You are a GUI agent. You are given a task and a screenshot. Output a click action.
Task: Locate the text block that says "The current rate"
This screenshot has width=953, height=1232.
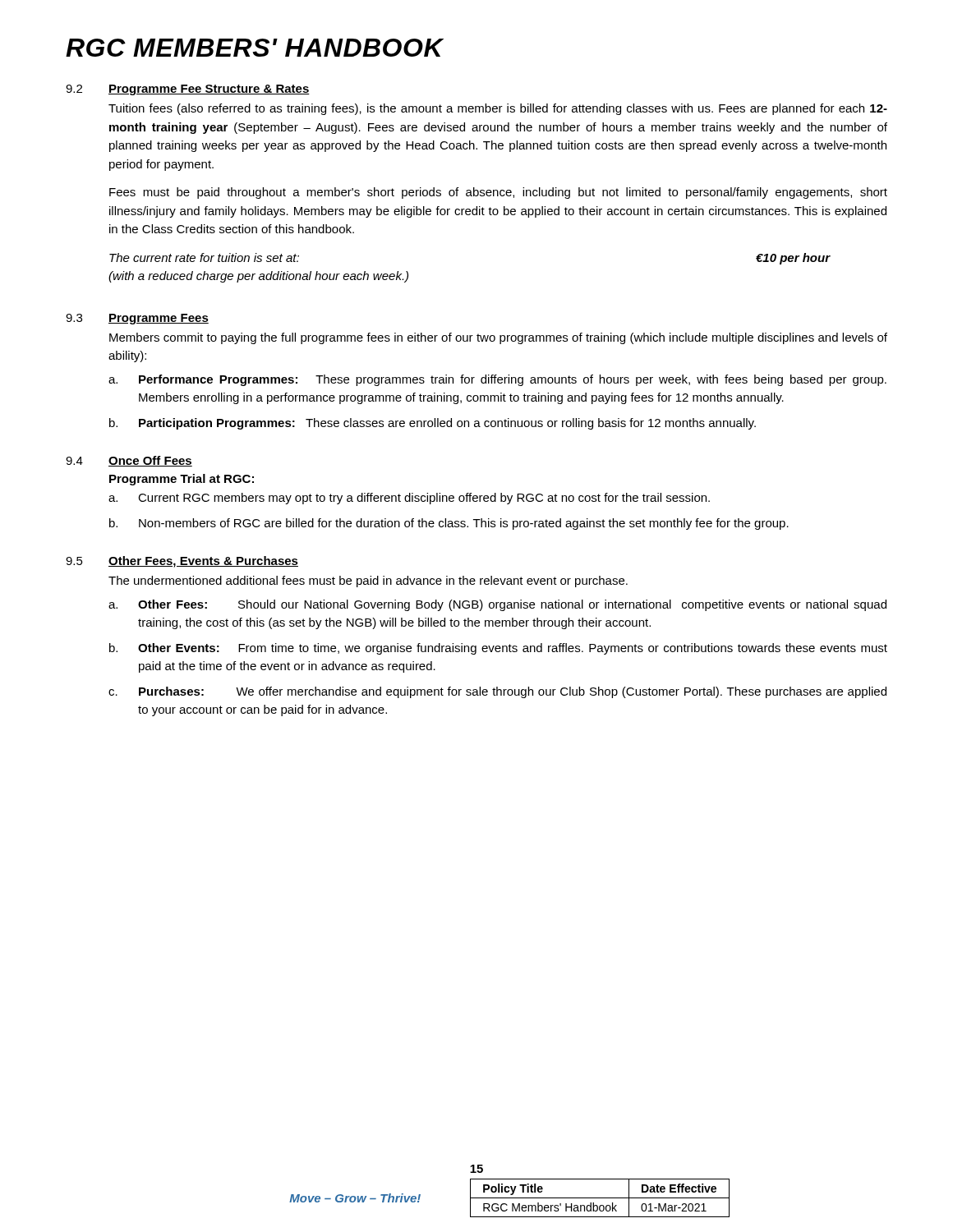click(x=204, y=258)
